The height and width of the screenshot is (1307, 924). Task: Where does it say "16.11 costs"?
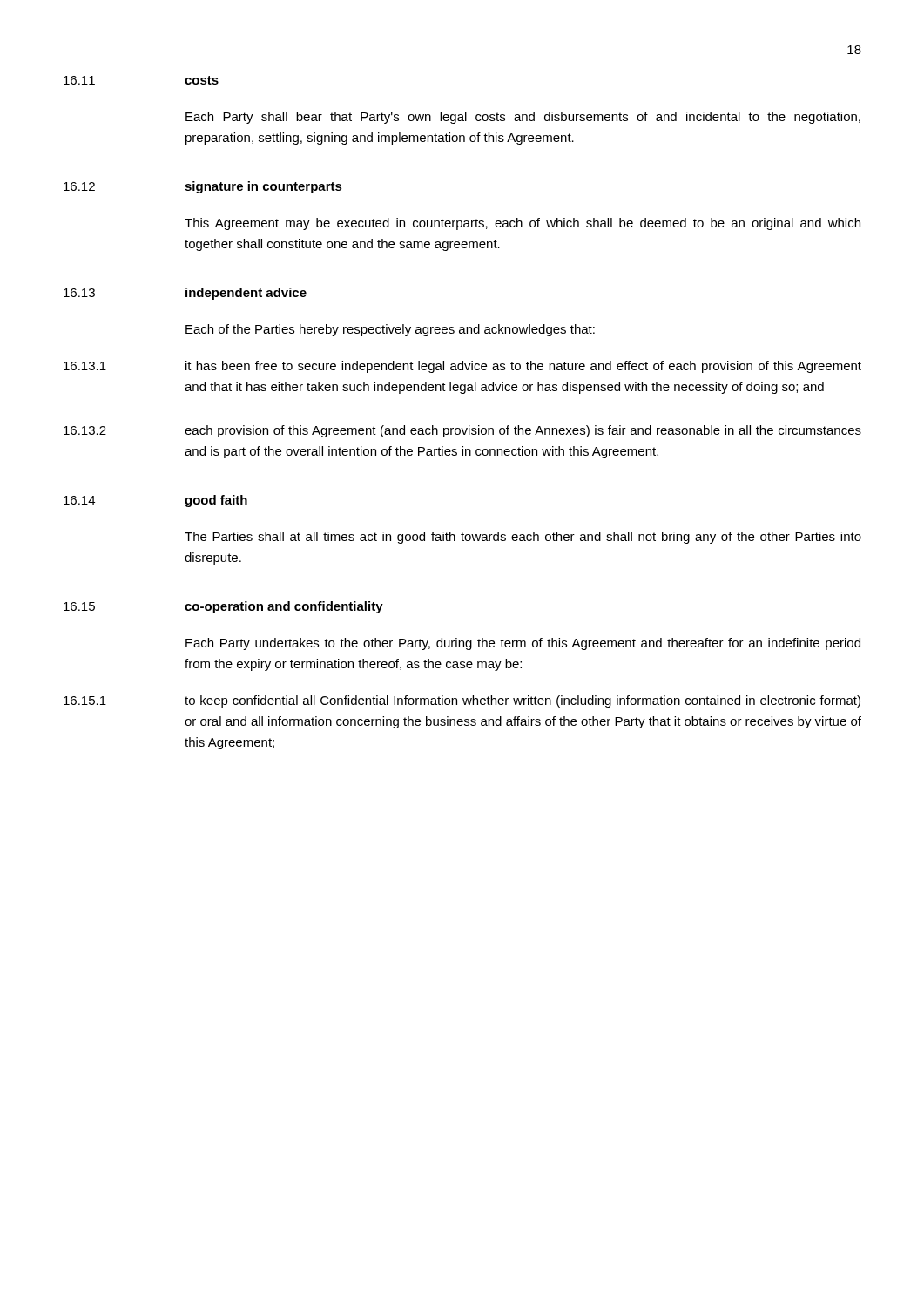[x=73, y=80]
